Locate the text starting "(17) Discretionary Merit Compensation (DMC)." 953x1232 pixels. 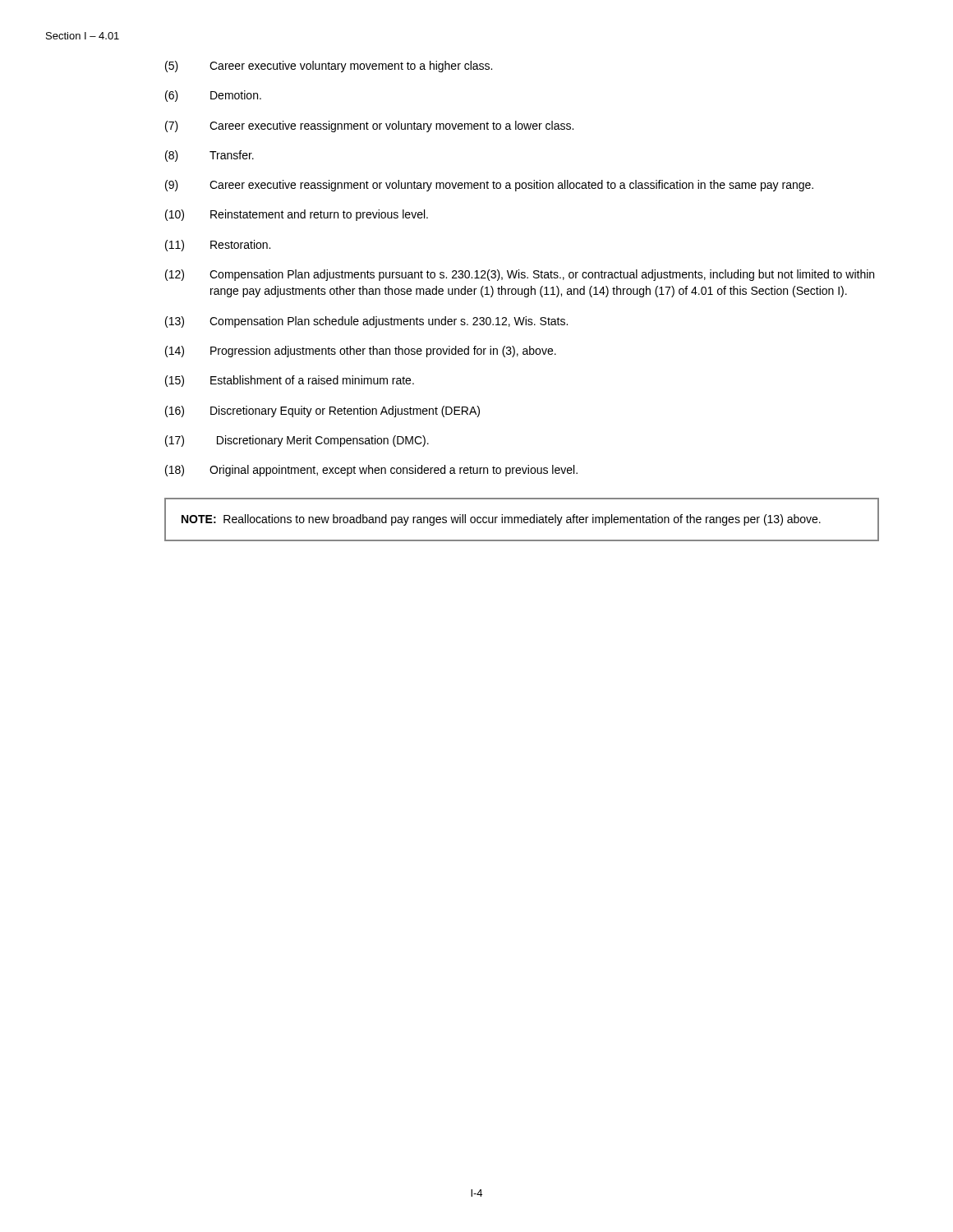point(297,441)
